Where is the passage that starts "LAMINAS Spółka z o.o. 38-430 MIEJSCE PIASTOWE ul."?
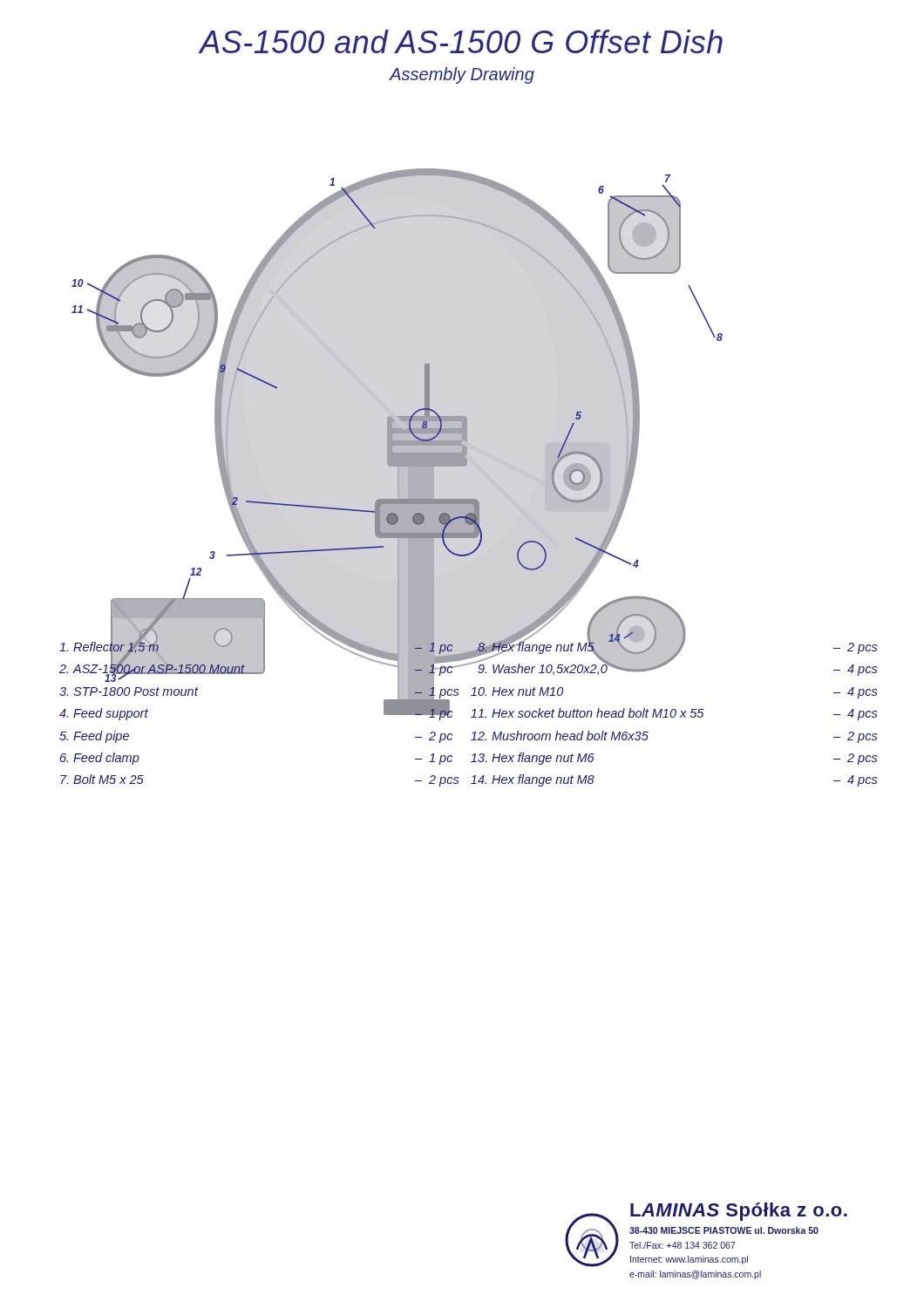Image resolution: width=924 pixels, height=1308 pixels. pos(722,1240)
